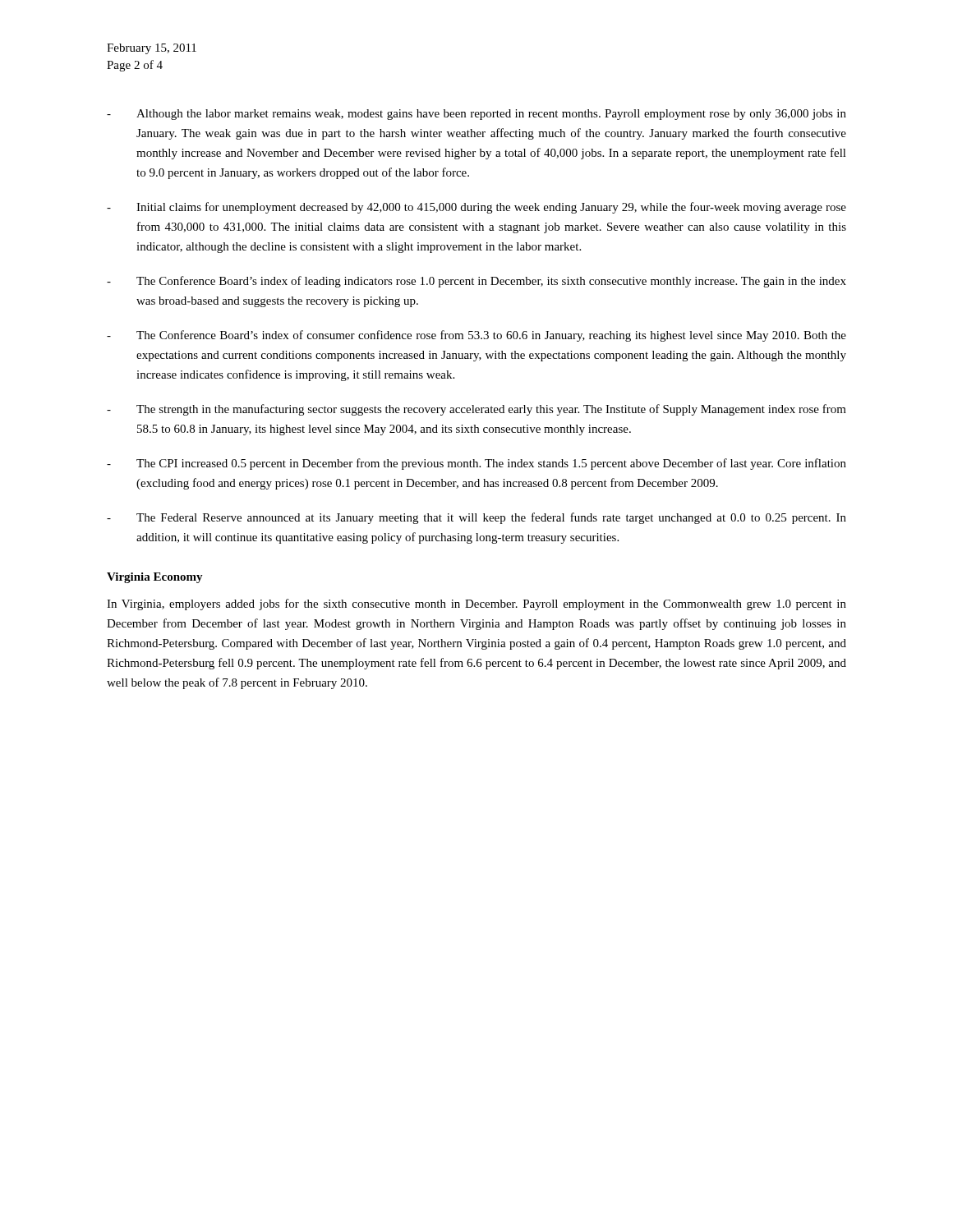953x1232 pixels.
Task: Select the list item containing "- The strength in the"
Action: coord(476,419)
